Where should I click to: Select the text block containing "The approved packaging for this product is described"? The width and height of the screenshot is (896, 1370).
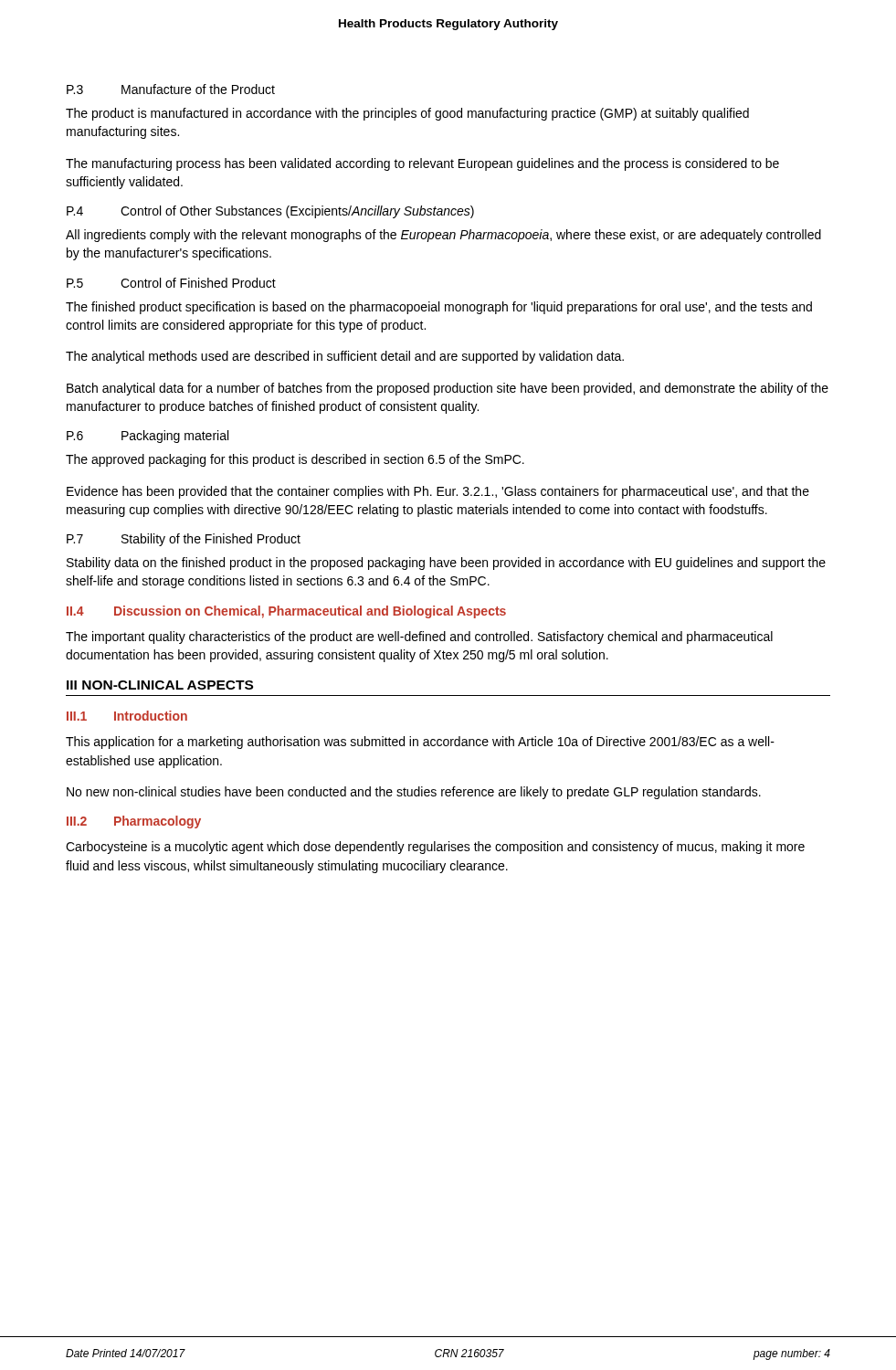pos(448,460)
